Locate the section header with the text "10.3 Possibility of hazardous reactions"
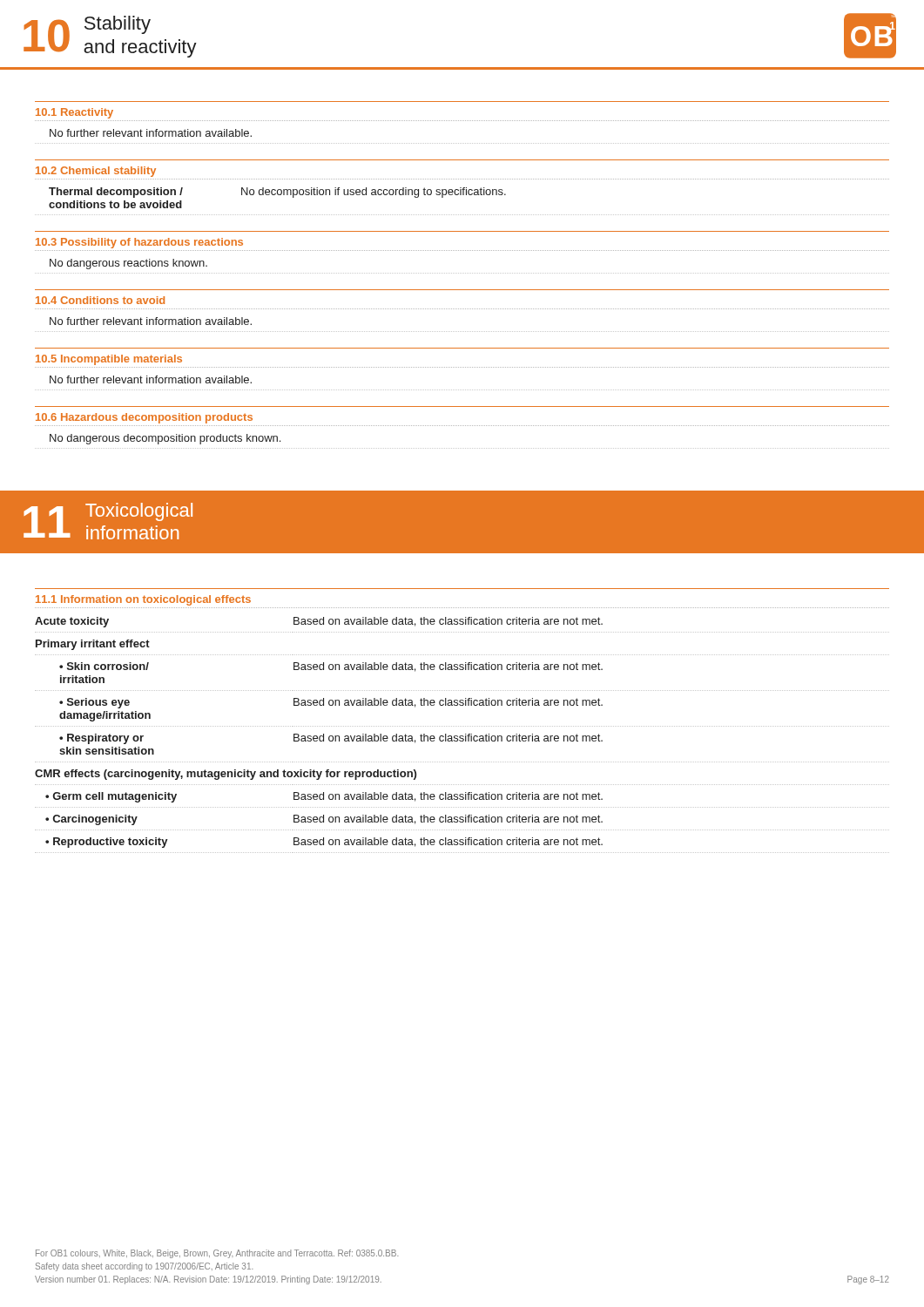 (139, 242)
